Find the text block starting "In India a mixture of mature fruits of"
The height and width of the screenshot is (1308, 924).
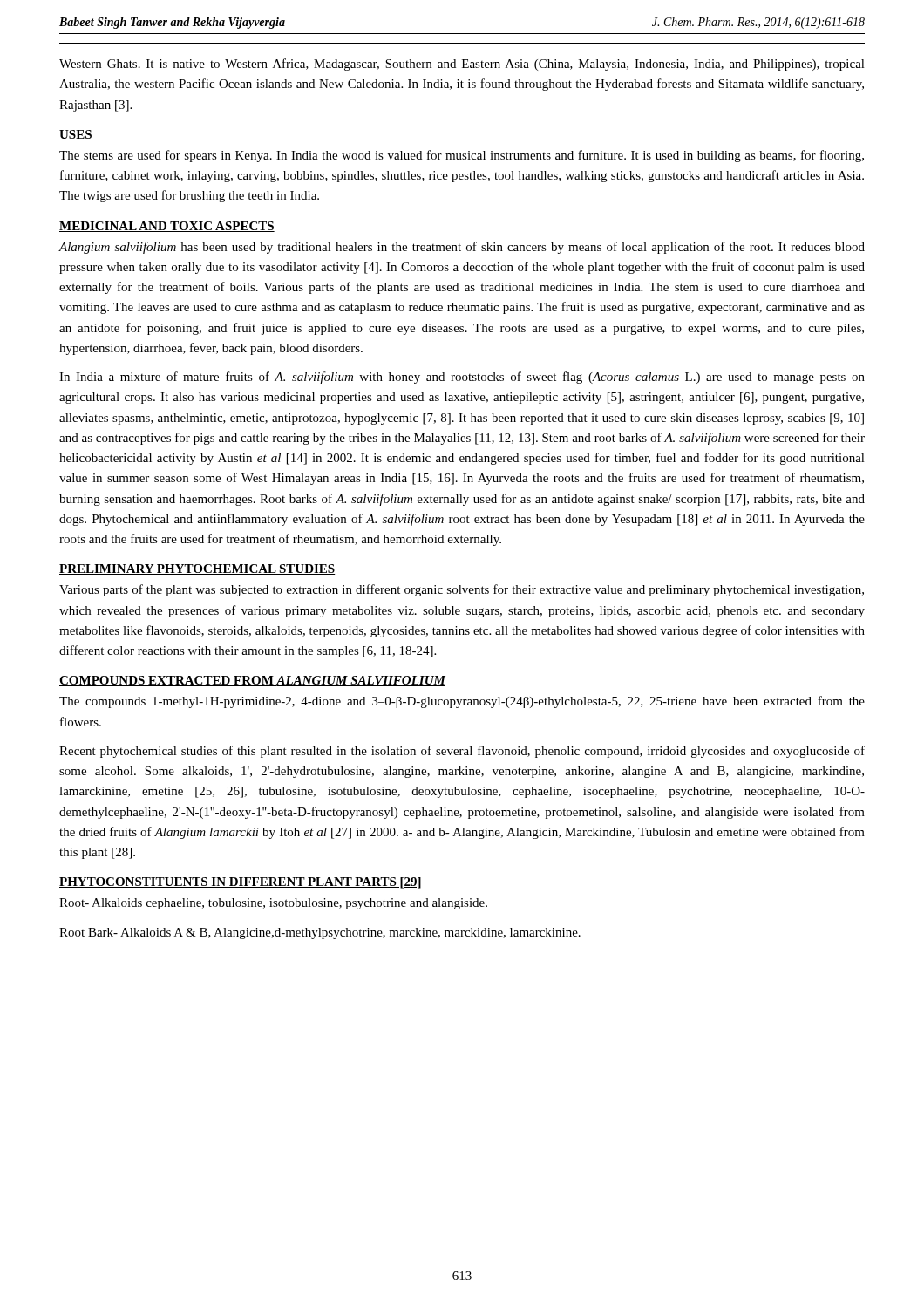click(x=462, y=458)
